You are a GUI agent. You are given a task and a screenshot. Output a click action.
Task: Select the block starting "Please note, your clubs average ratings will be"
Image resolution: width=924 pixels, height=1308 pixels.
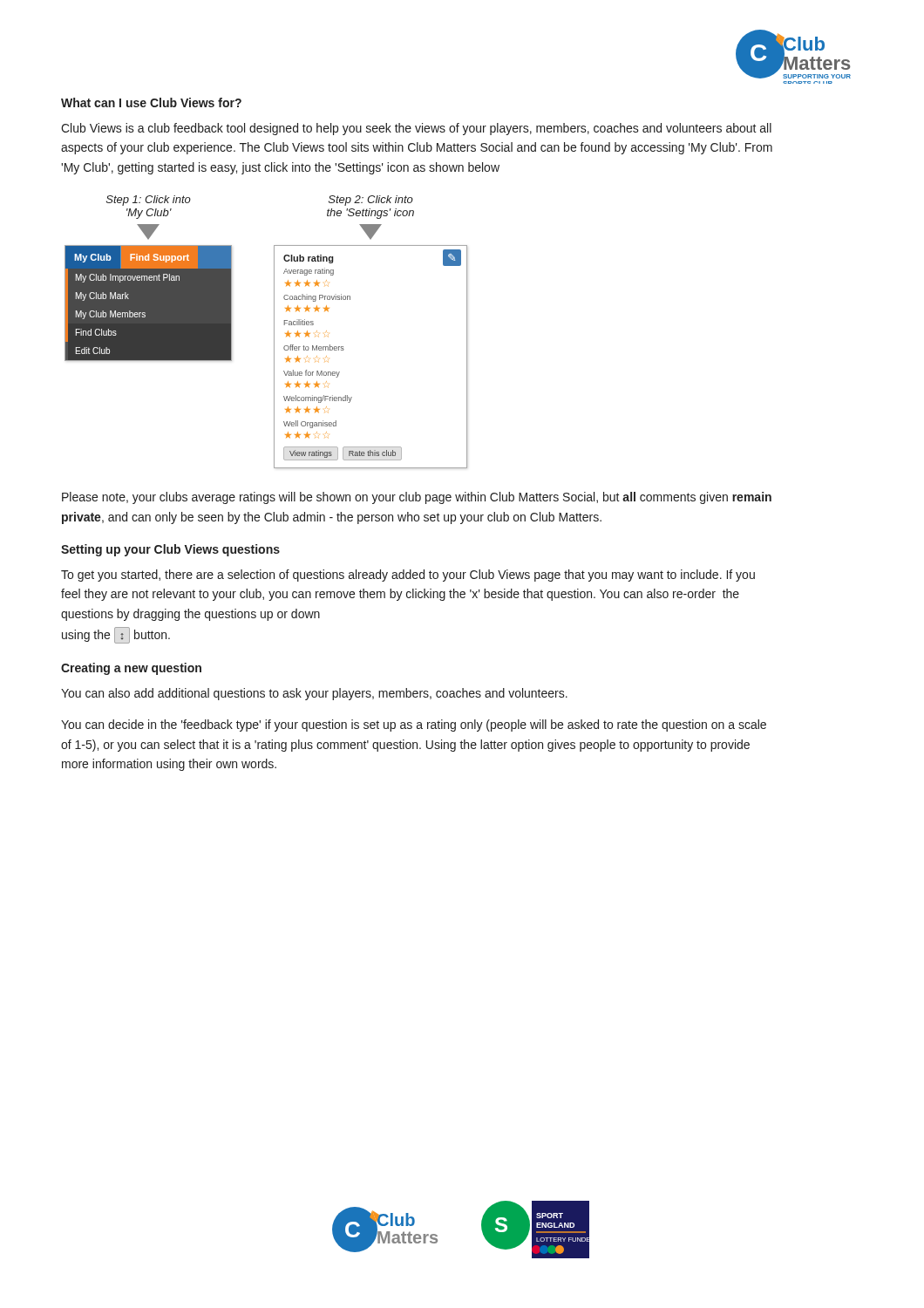pyautogui.click(x=416, y=507)
